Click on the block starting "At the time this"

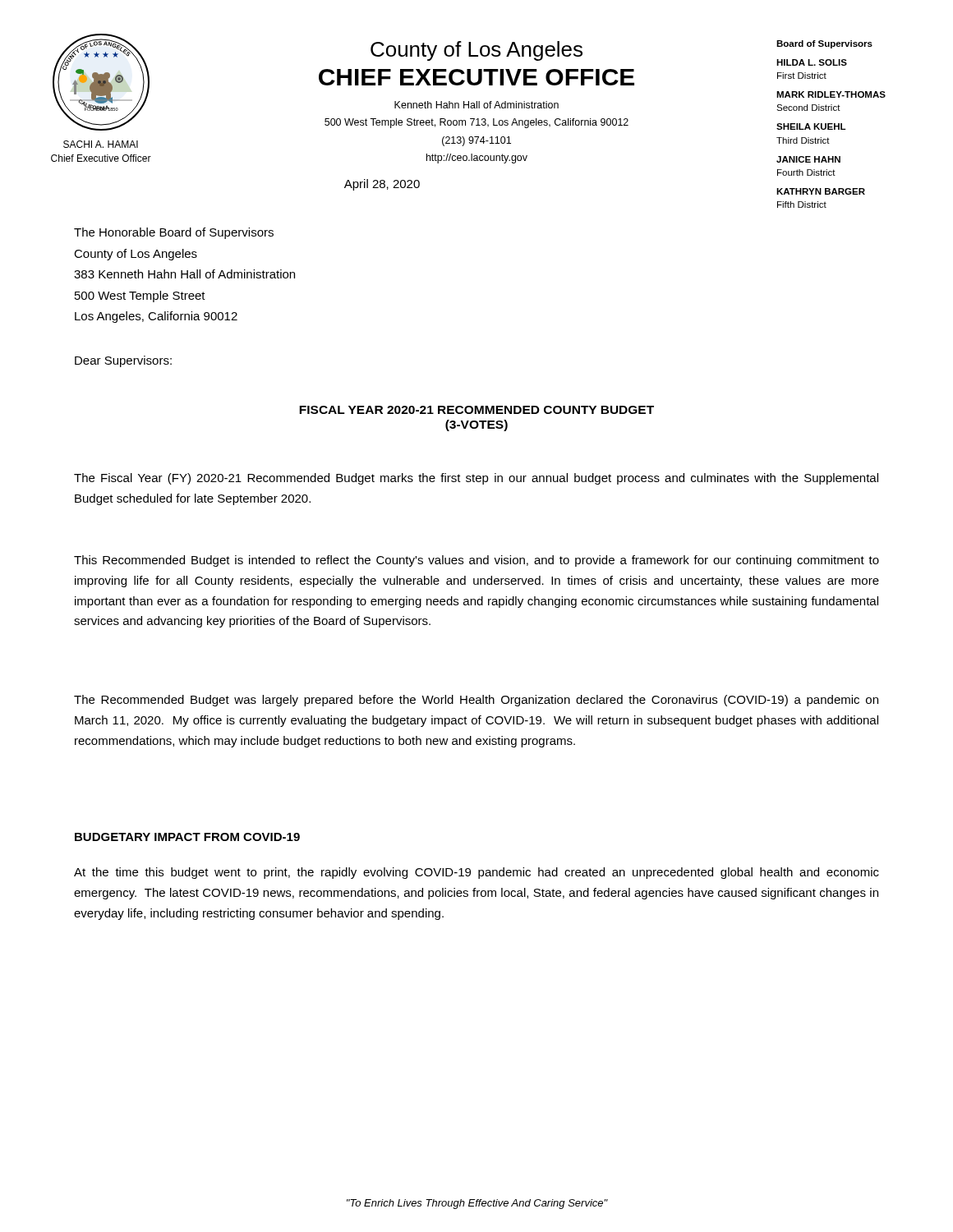(476, 892)
